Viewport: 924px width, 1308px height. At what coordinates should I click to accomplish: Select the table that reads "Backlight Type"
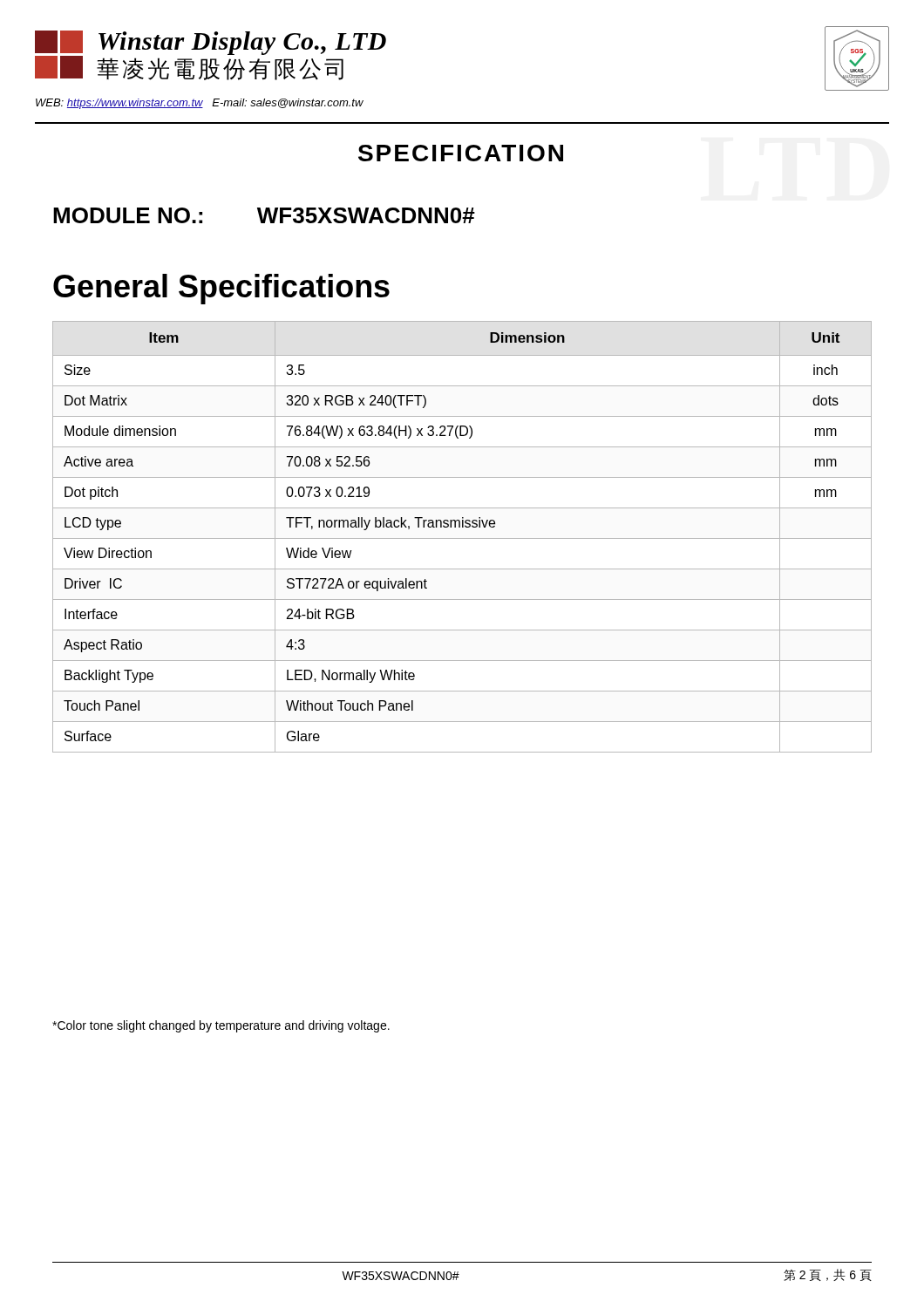pos(462,537)
